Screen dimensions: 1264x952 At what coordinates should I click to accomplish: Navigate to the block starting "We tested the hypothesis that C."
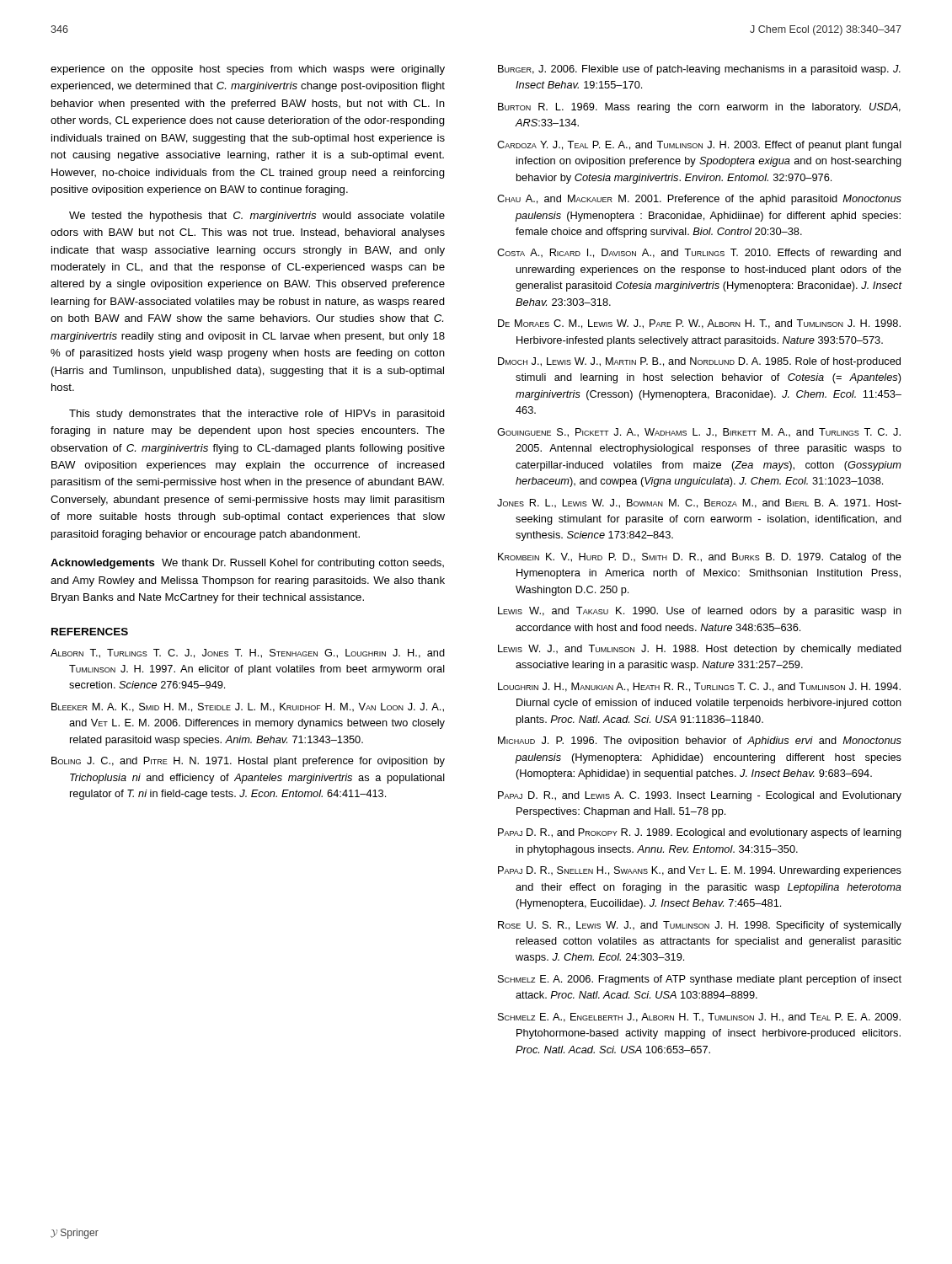[x=248, y=302]
